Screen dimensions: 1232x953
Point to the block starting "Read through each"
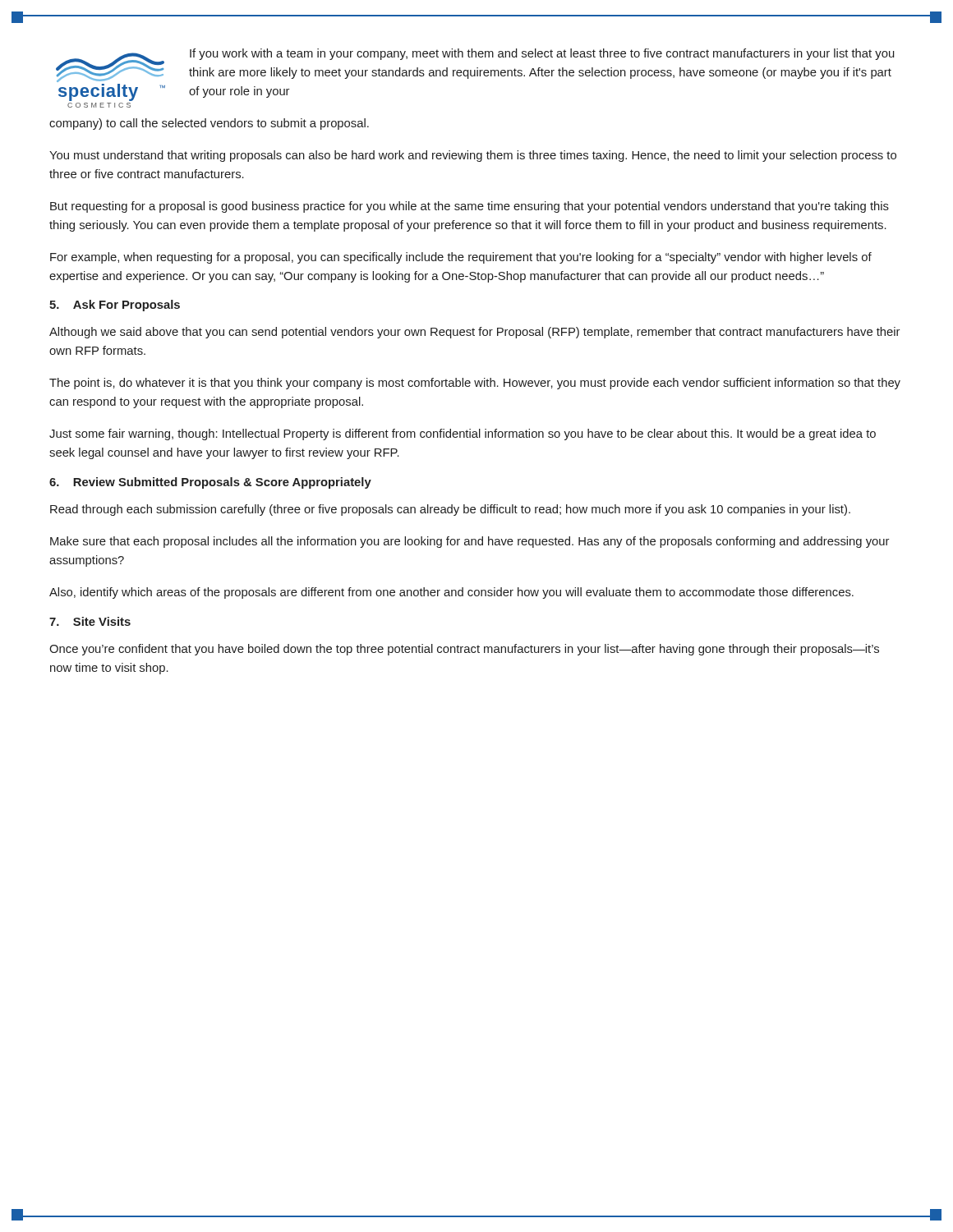(x=450, y=509)
